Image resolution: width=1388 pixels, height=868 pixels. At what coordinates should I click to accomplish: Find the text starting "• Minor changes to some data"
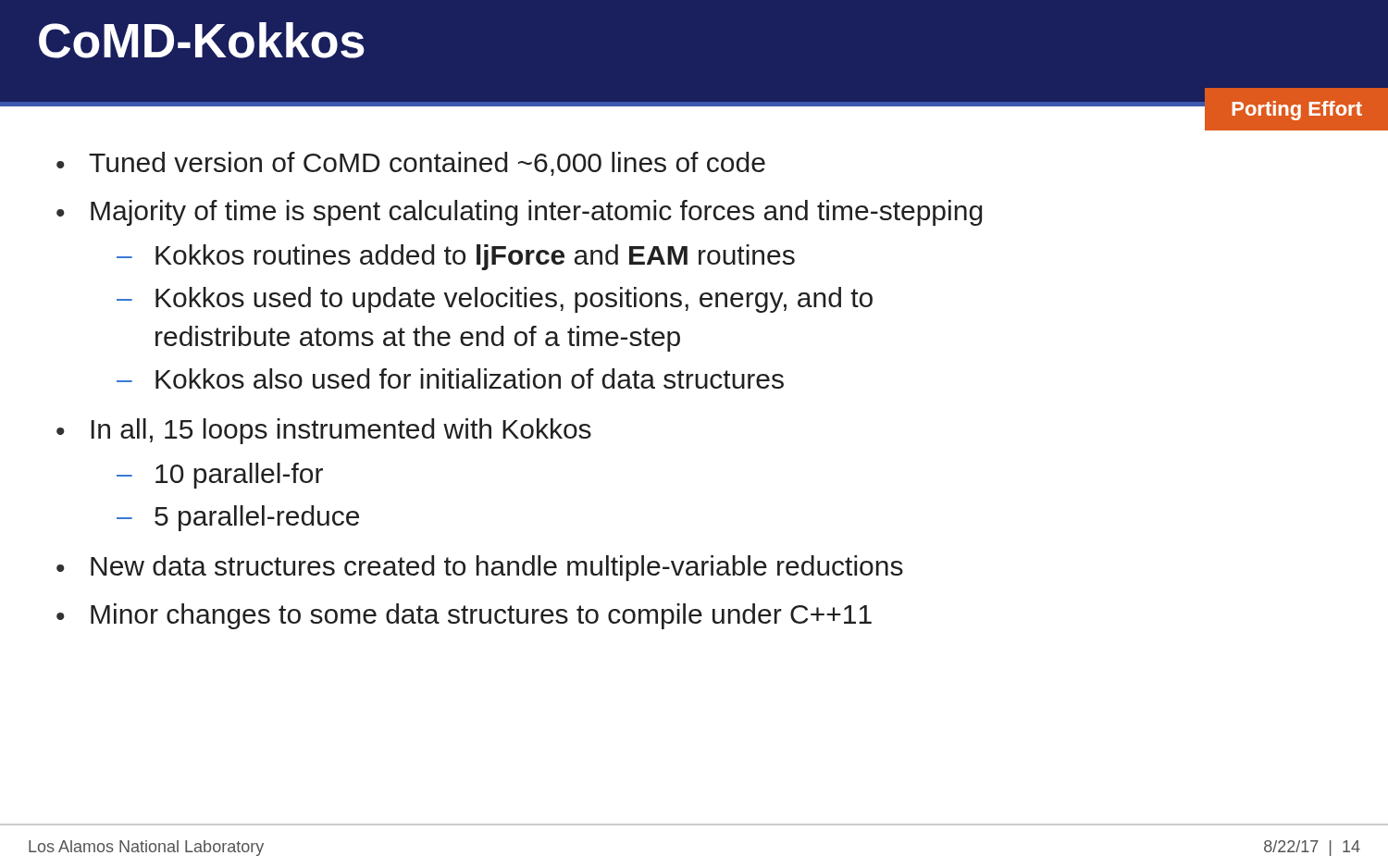694,615
